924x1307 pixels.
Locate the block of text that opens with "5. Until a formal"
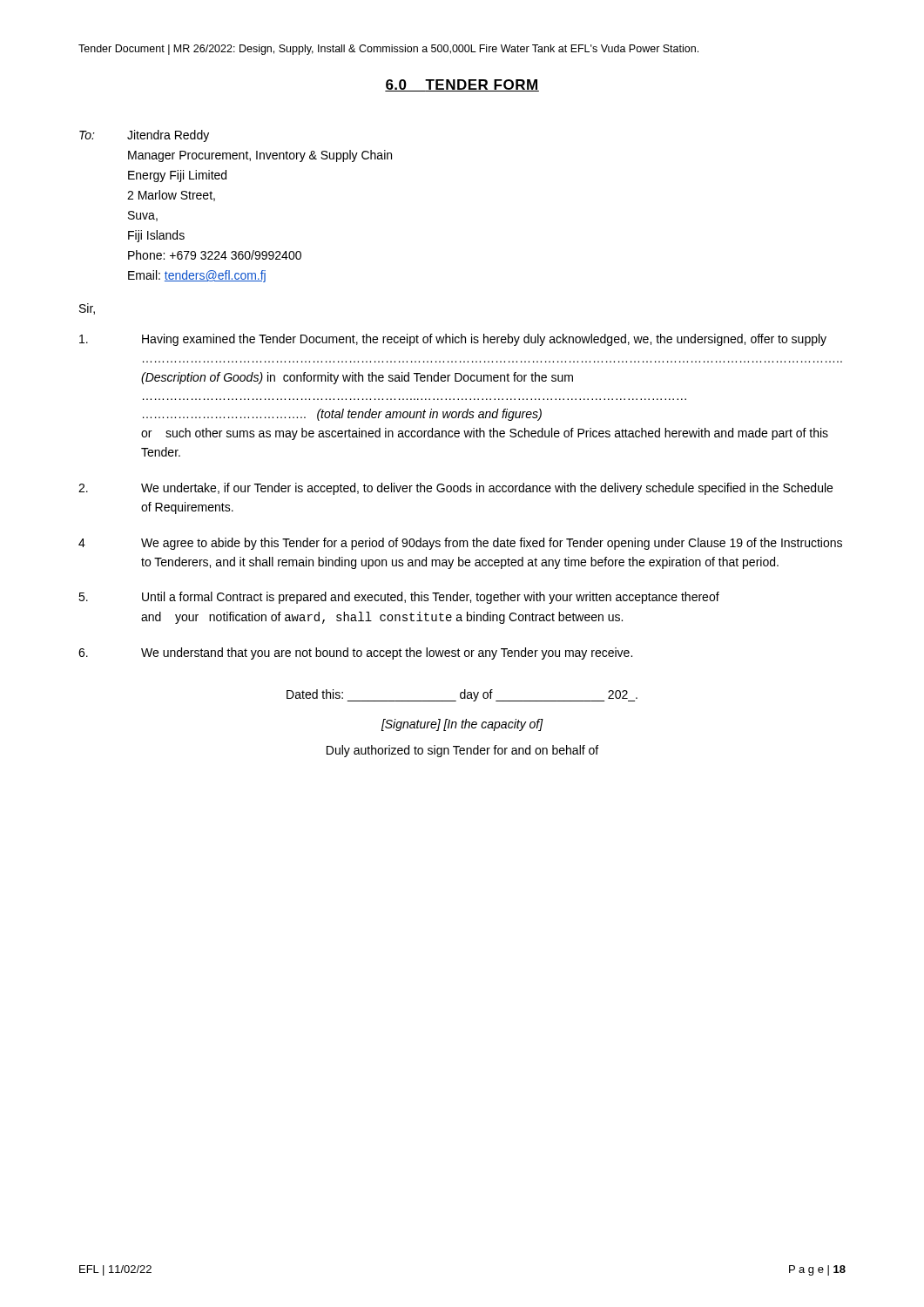coord(462,608)
